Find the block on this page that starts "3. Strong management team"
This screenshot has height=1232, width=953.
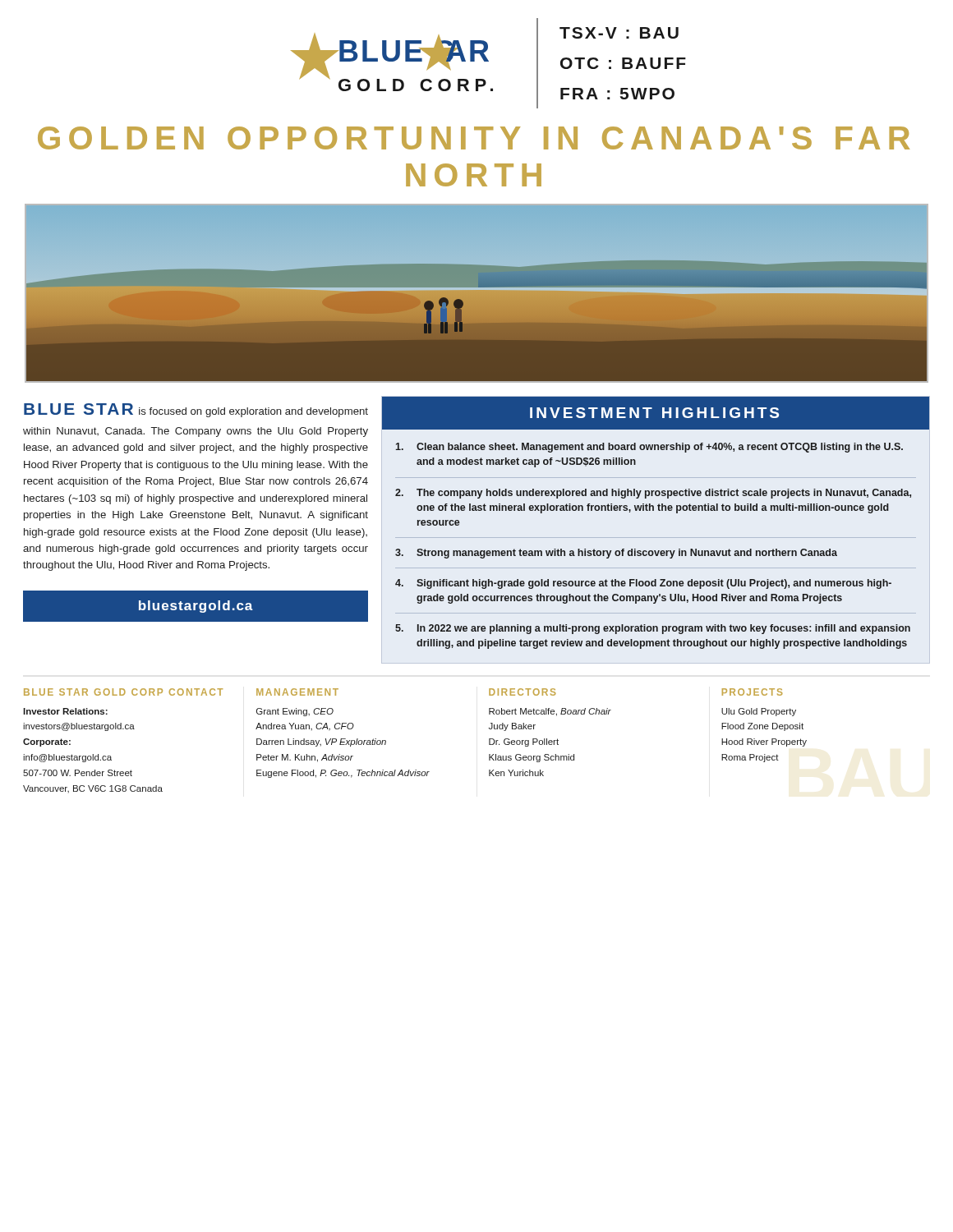click(x=616, y=553)
